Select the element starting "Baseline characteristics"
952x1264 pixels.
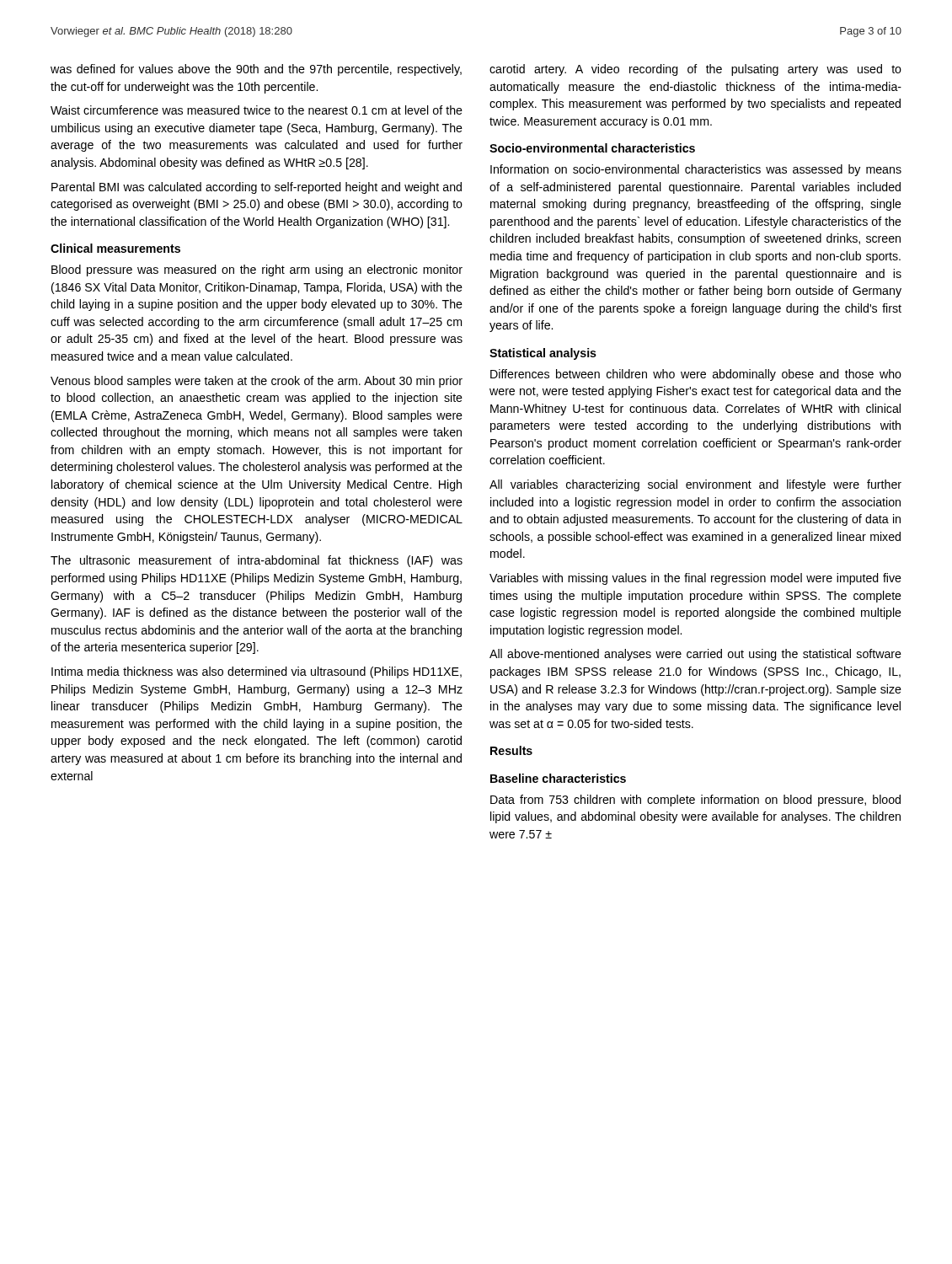[558, 779]
